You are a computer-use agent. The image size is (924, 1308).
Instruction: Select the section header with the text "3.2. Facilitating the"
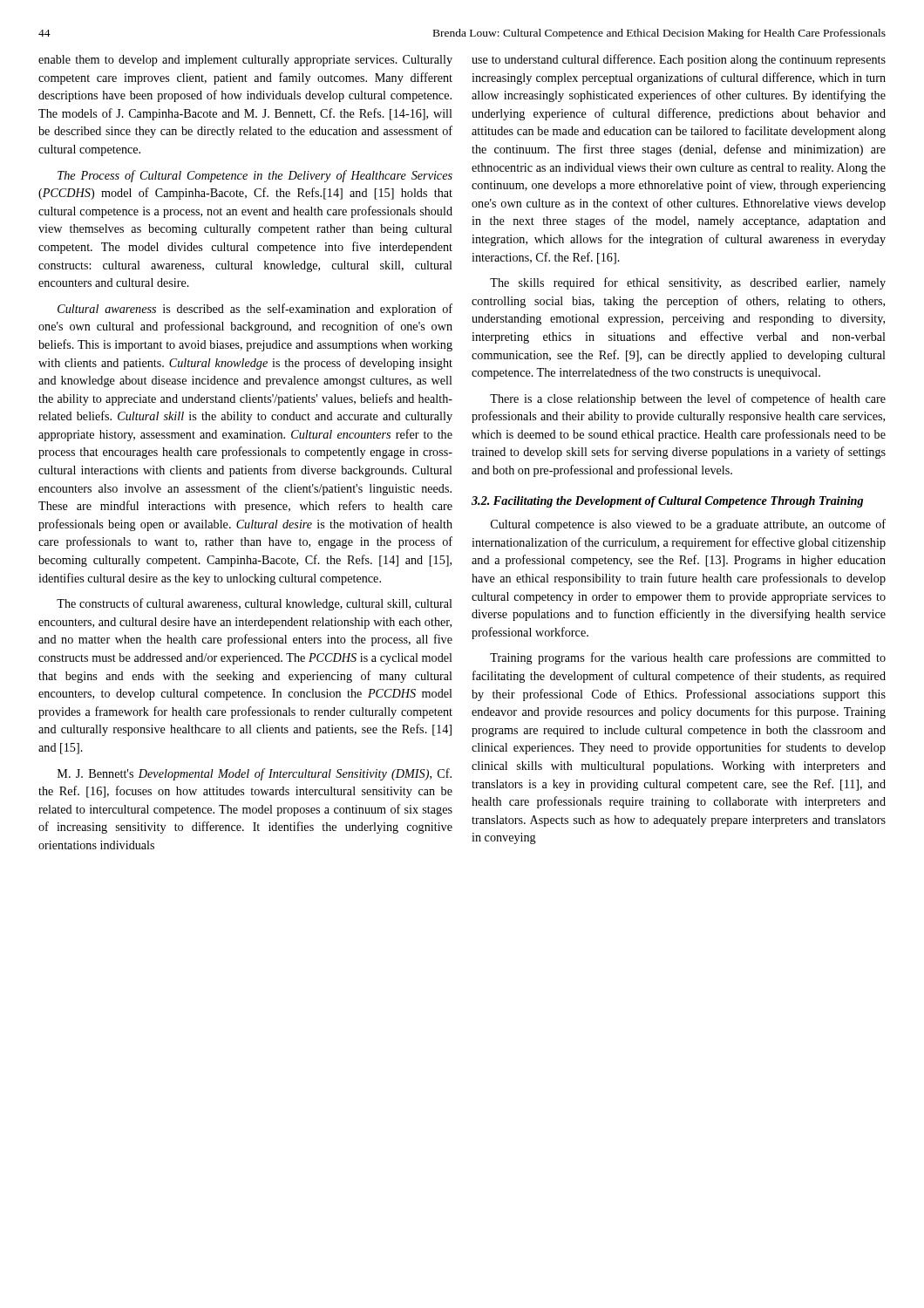click(x=668, y=500)
